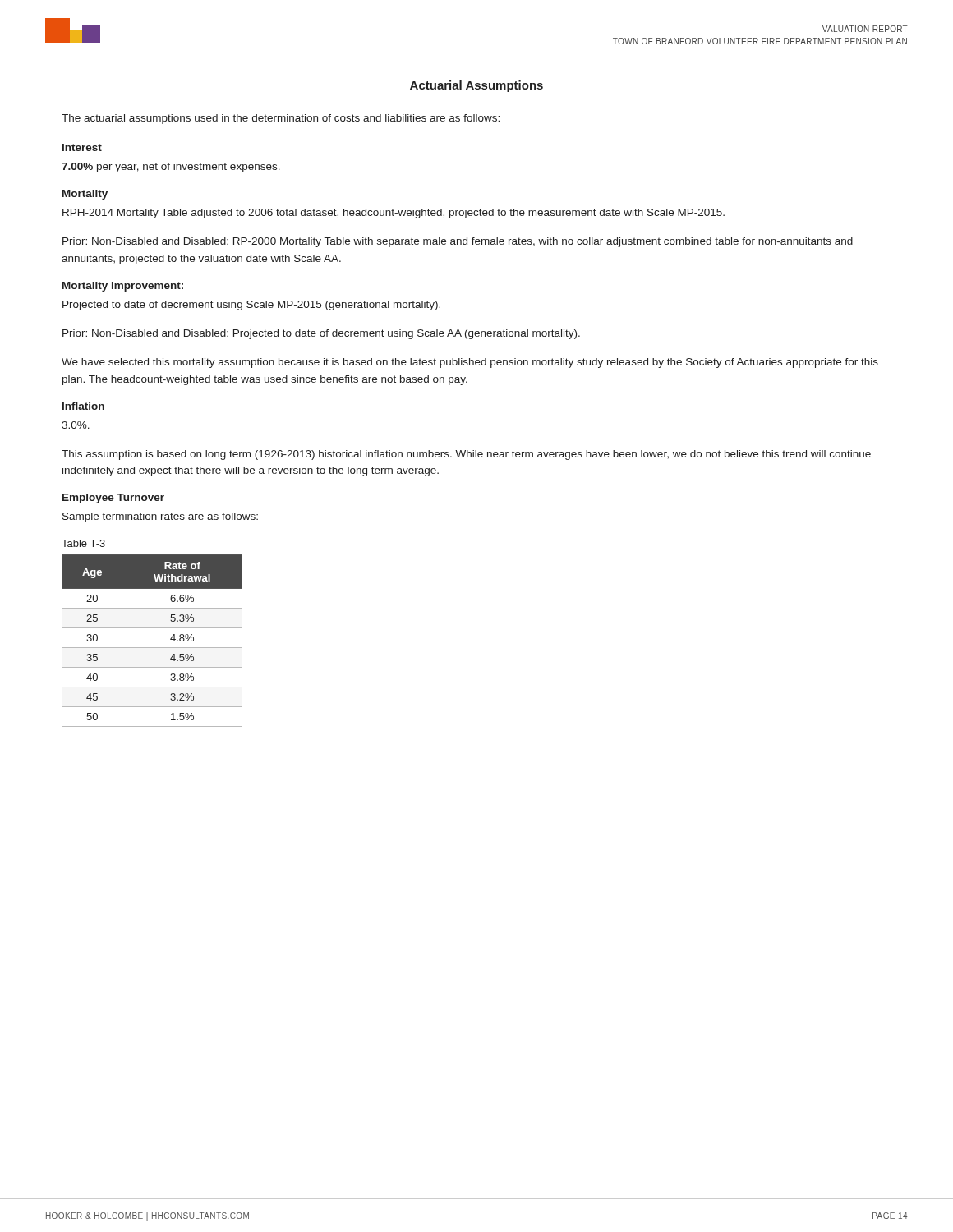Find the section header that reads "Employee Turnover"

click(x=113, y=498)
